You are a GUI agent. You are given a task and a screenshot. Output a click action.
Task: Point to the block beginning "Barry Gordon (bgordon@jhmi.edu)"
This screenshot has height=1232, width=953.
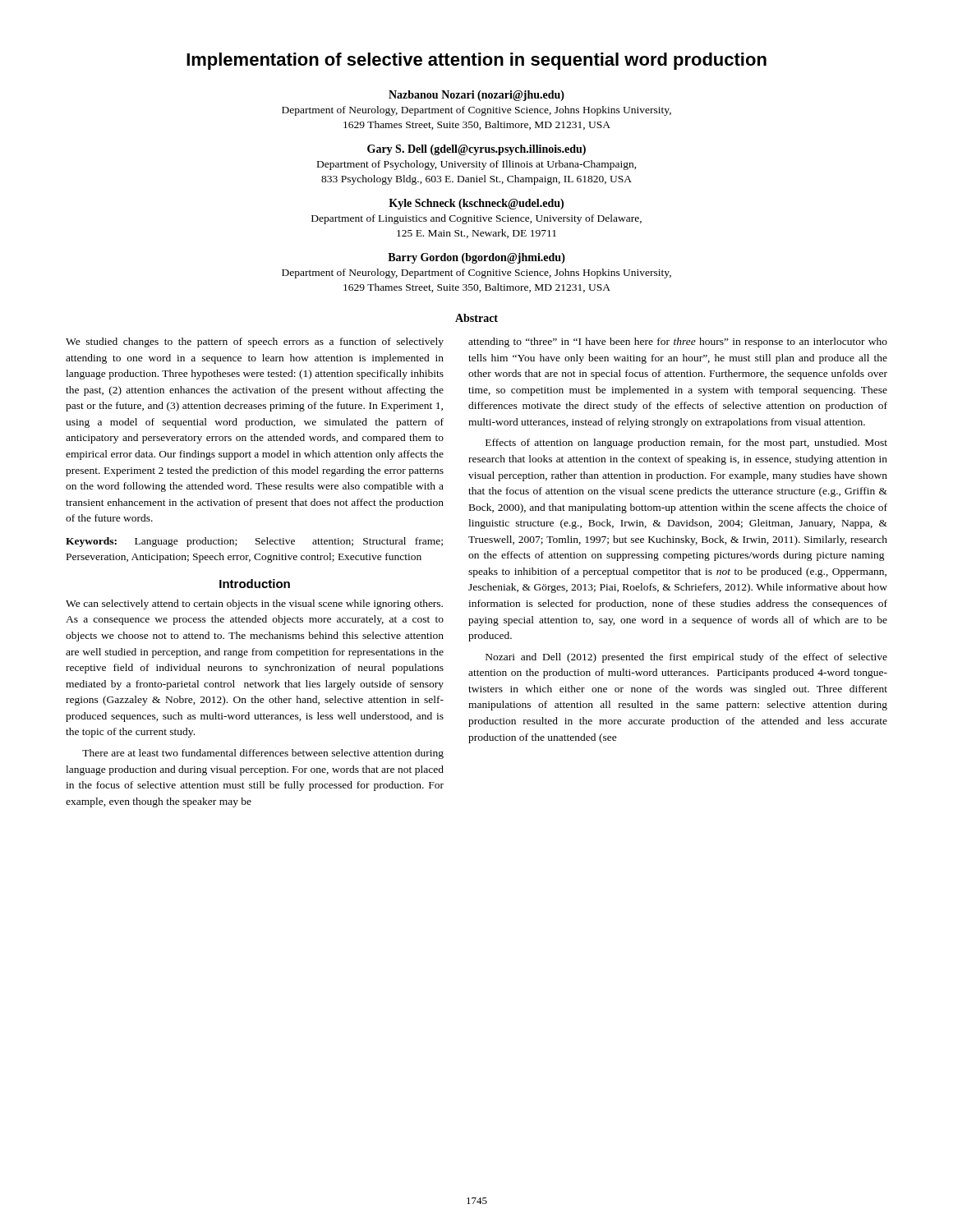(476, 273)
